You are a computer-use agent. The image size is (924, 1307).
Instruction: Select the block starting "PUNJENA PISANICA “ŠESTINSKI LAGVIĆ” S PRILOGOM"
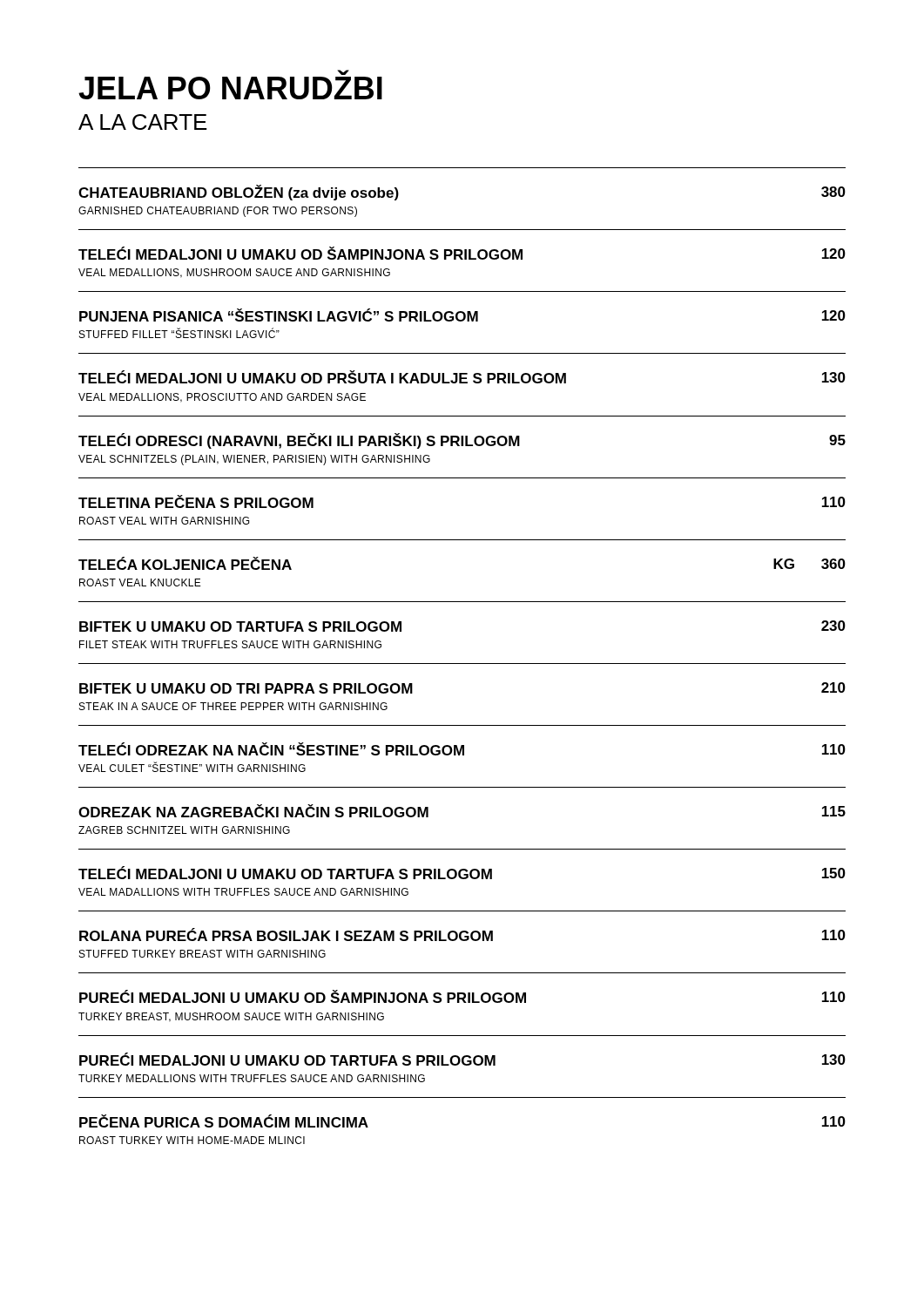[462, 325]
